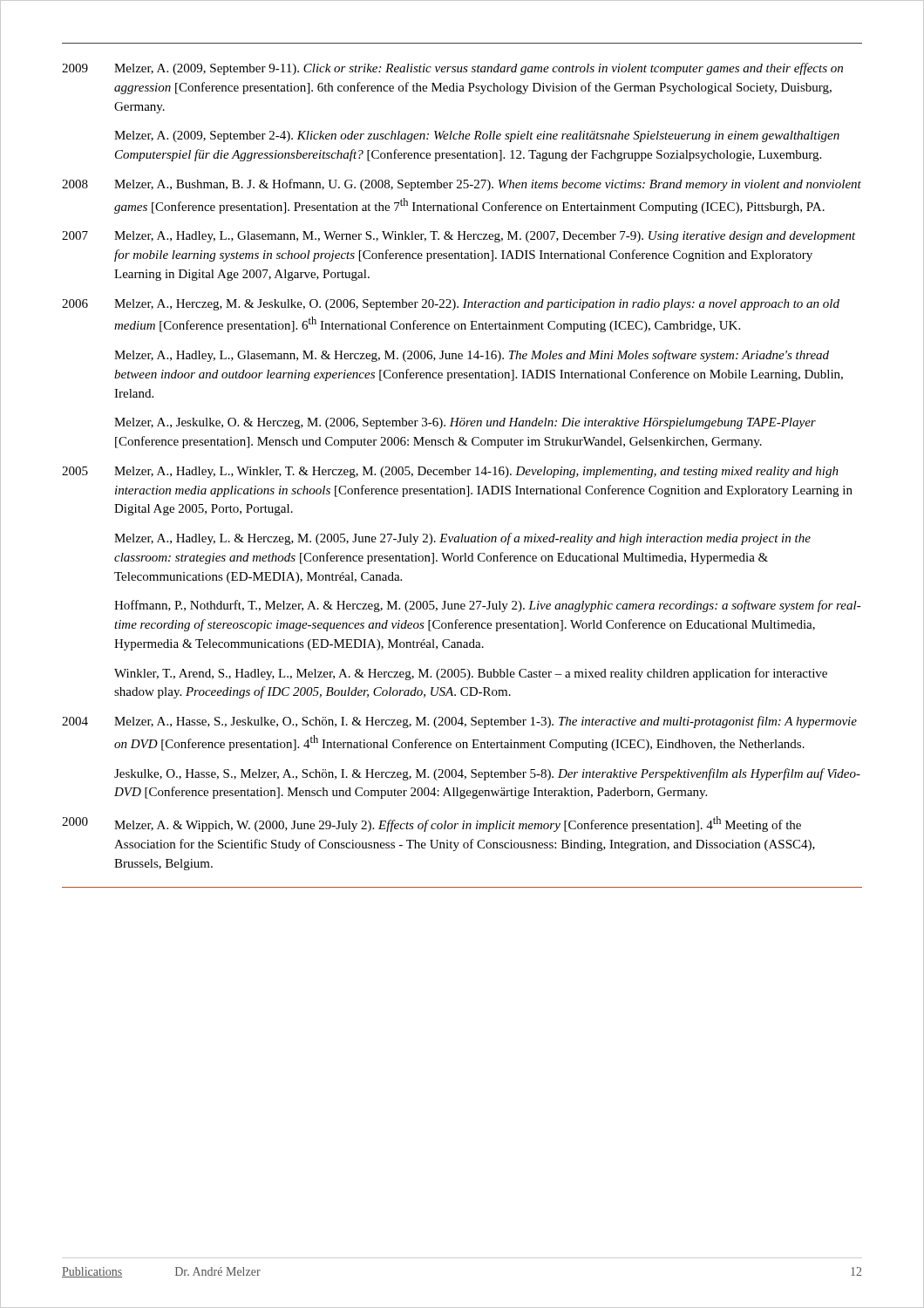Click on the list item with the text "2007 Melzer, A., Hadley, L., Glasemann,"
This screenshot has height=1308, width=924.
(462, 255)
